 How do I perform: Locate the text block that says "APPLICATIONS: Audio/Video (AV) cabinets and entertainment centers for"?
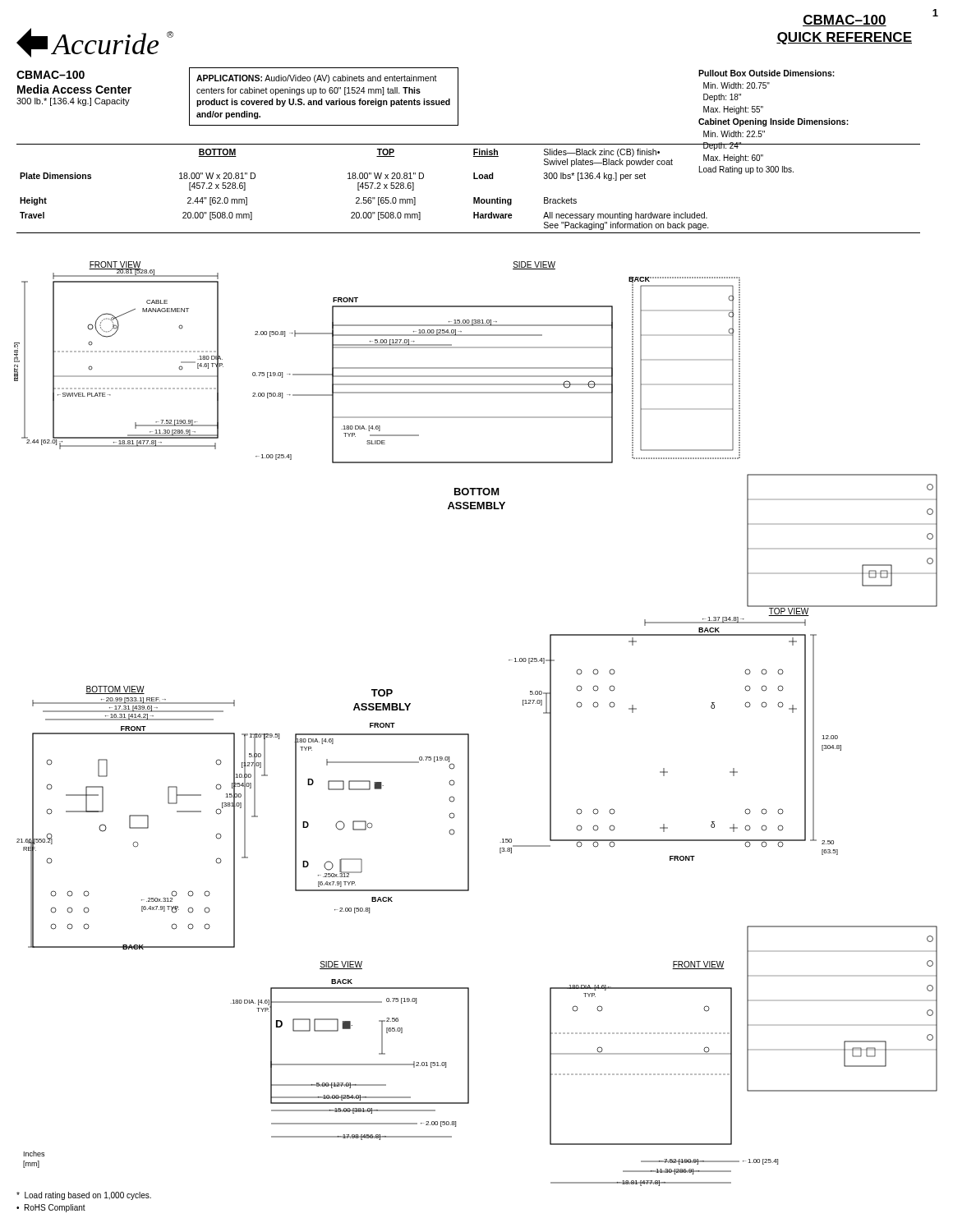tap(323, 96)
